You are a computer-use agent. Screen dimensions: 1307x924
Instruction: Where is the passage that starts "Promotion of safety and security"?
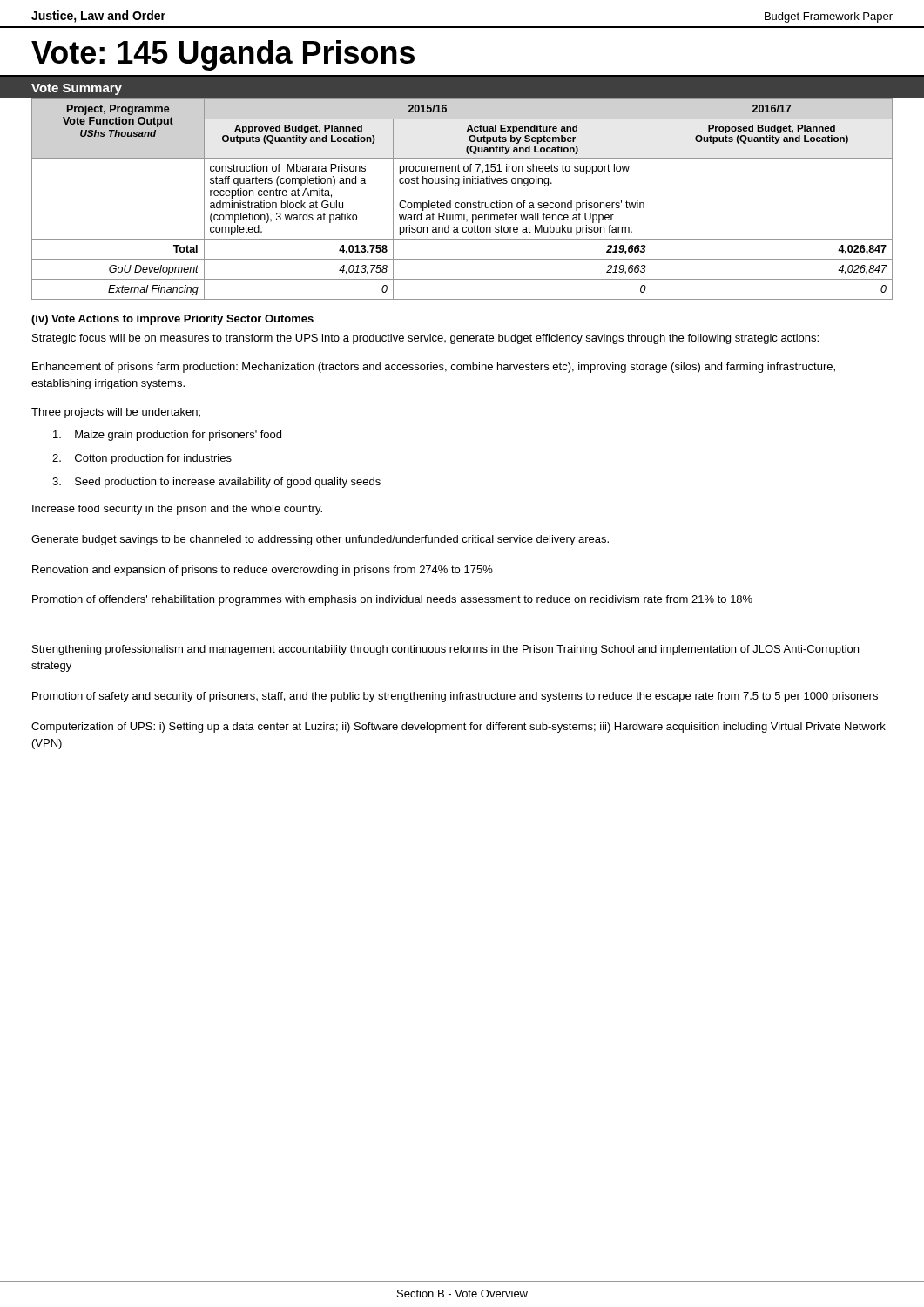455,696
